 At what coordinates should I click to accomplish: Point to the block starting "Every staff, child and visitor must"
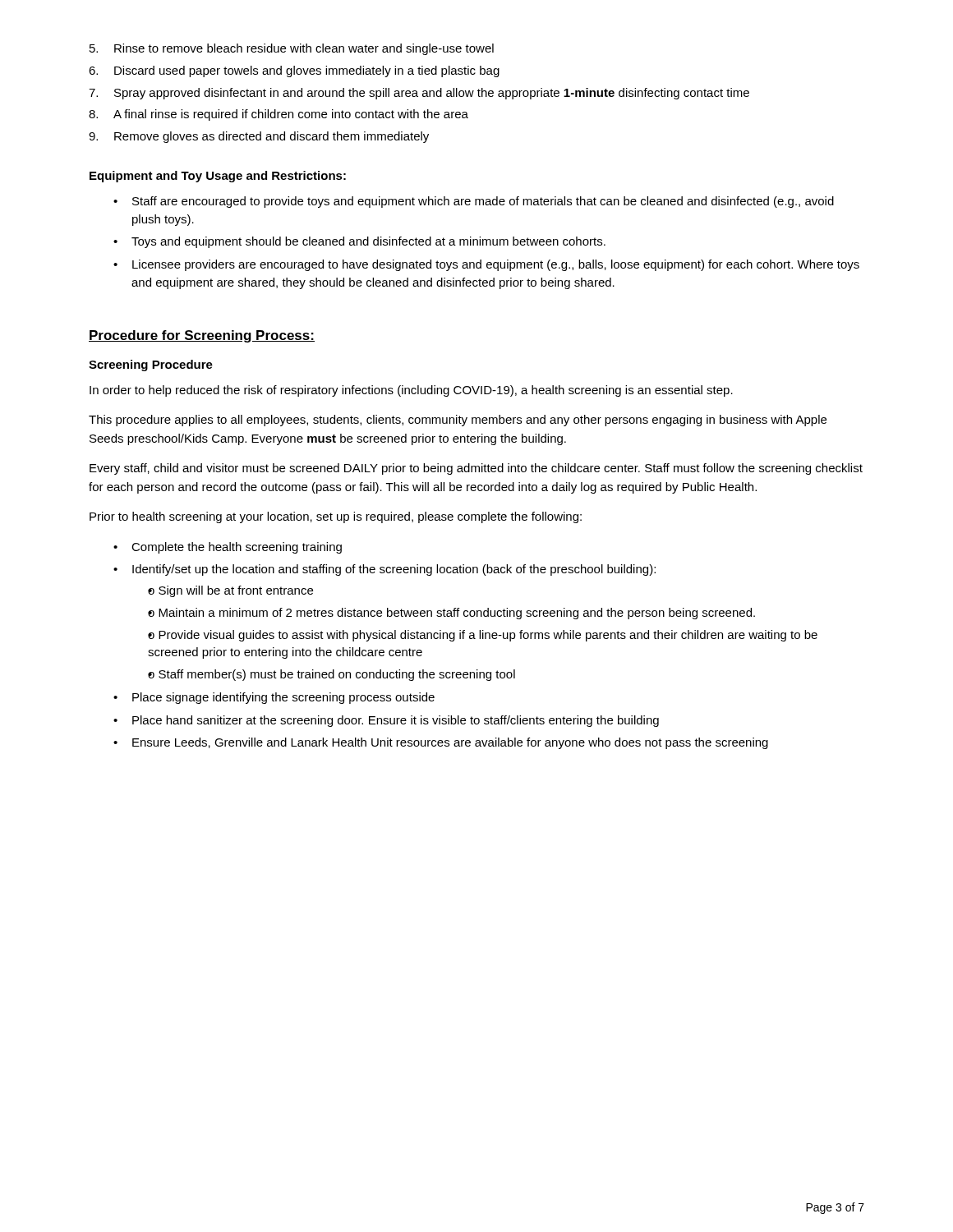pyautogui.click(x=476, y=477)
